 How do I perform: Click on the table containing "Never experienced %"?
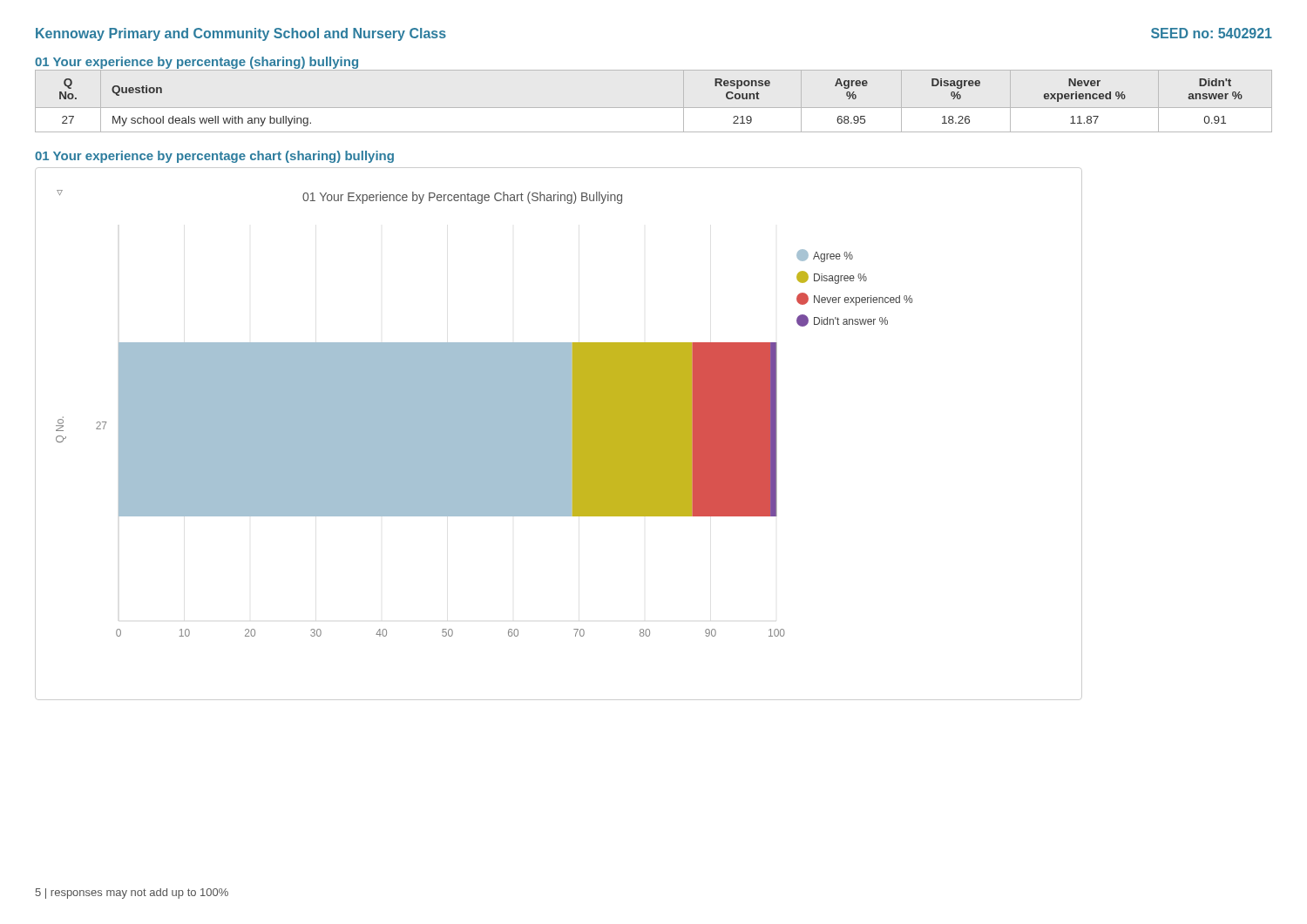654,101
